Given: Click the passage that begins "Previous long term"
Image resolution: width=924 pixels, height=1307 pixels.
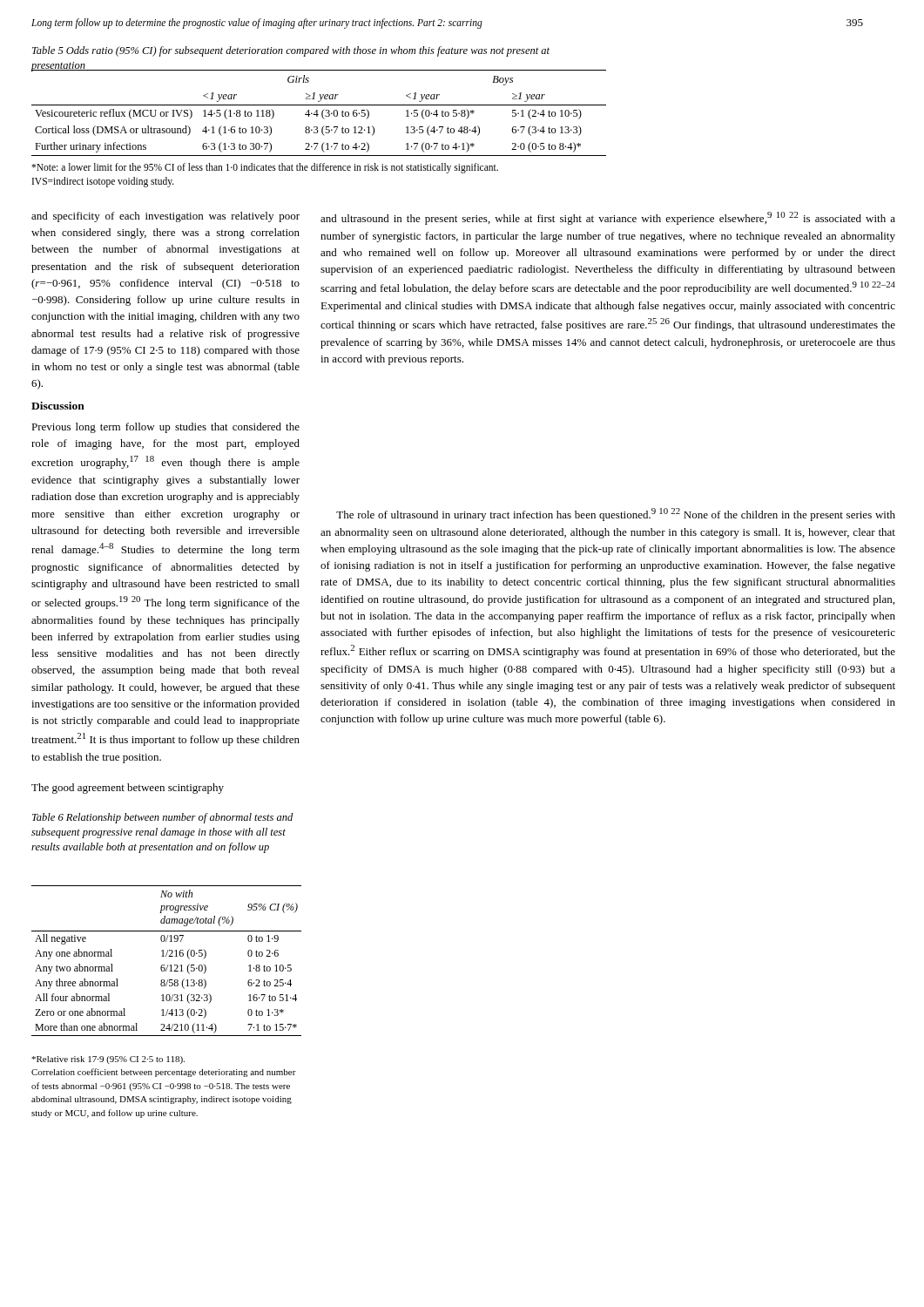Looking at the screenshot, I should [x=165, y=591].
